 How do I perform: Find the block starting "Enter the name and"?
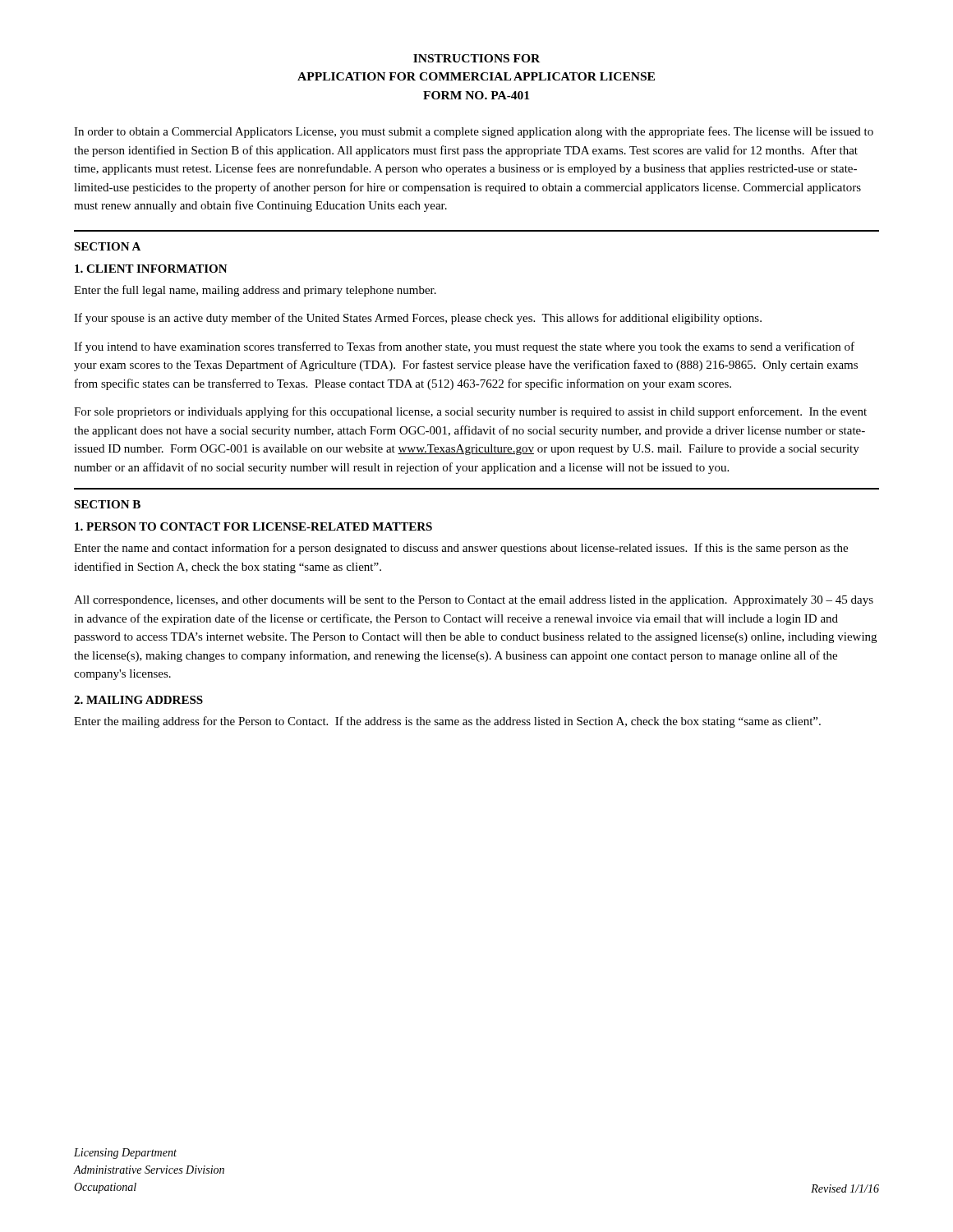click(461, 557)
